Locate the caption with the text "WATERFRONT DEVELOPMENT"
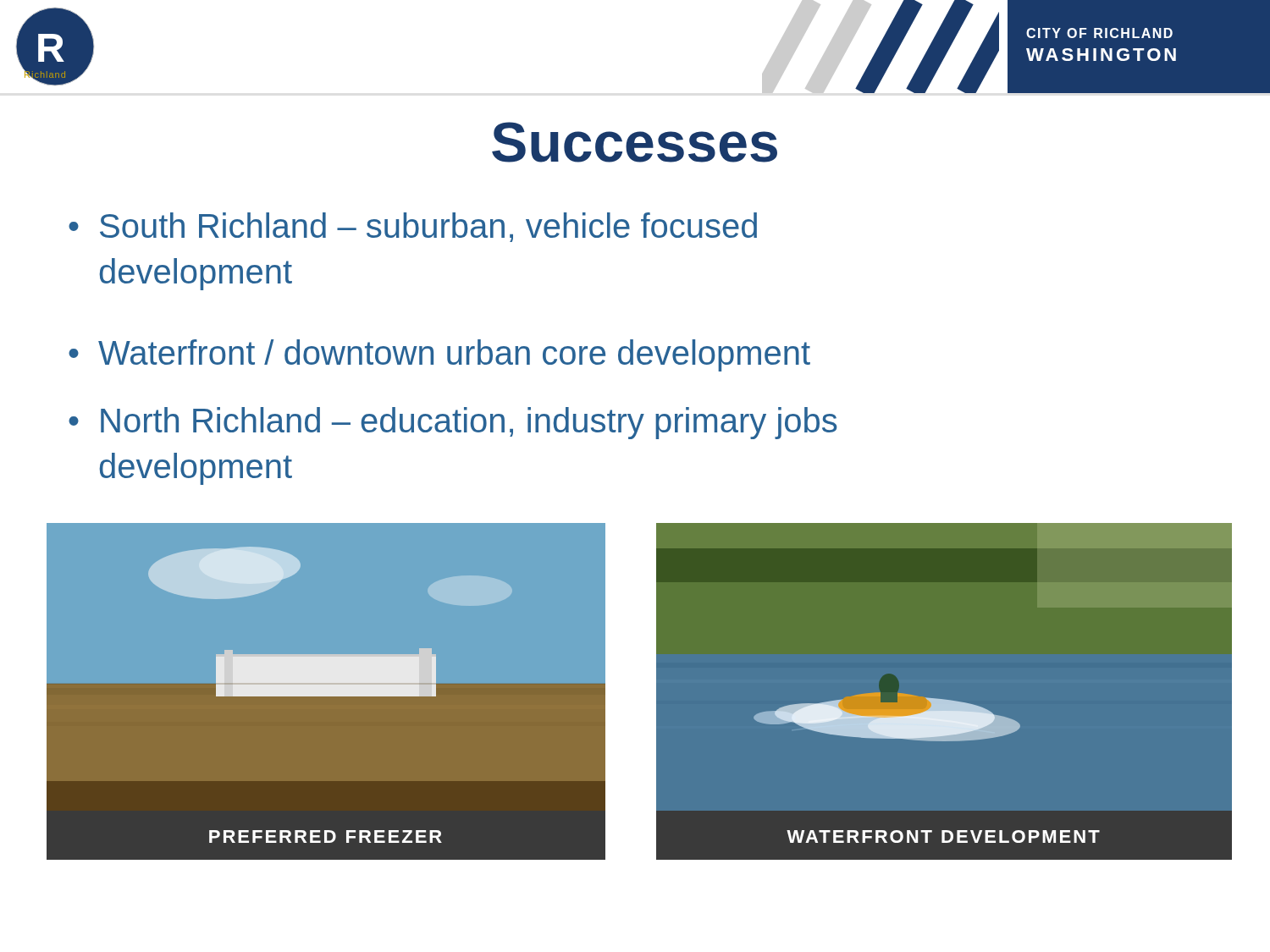 tap(944, 837)
